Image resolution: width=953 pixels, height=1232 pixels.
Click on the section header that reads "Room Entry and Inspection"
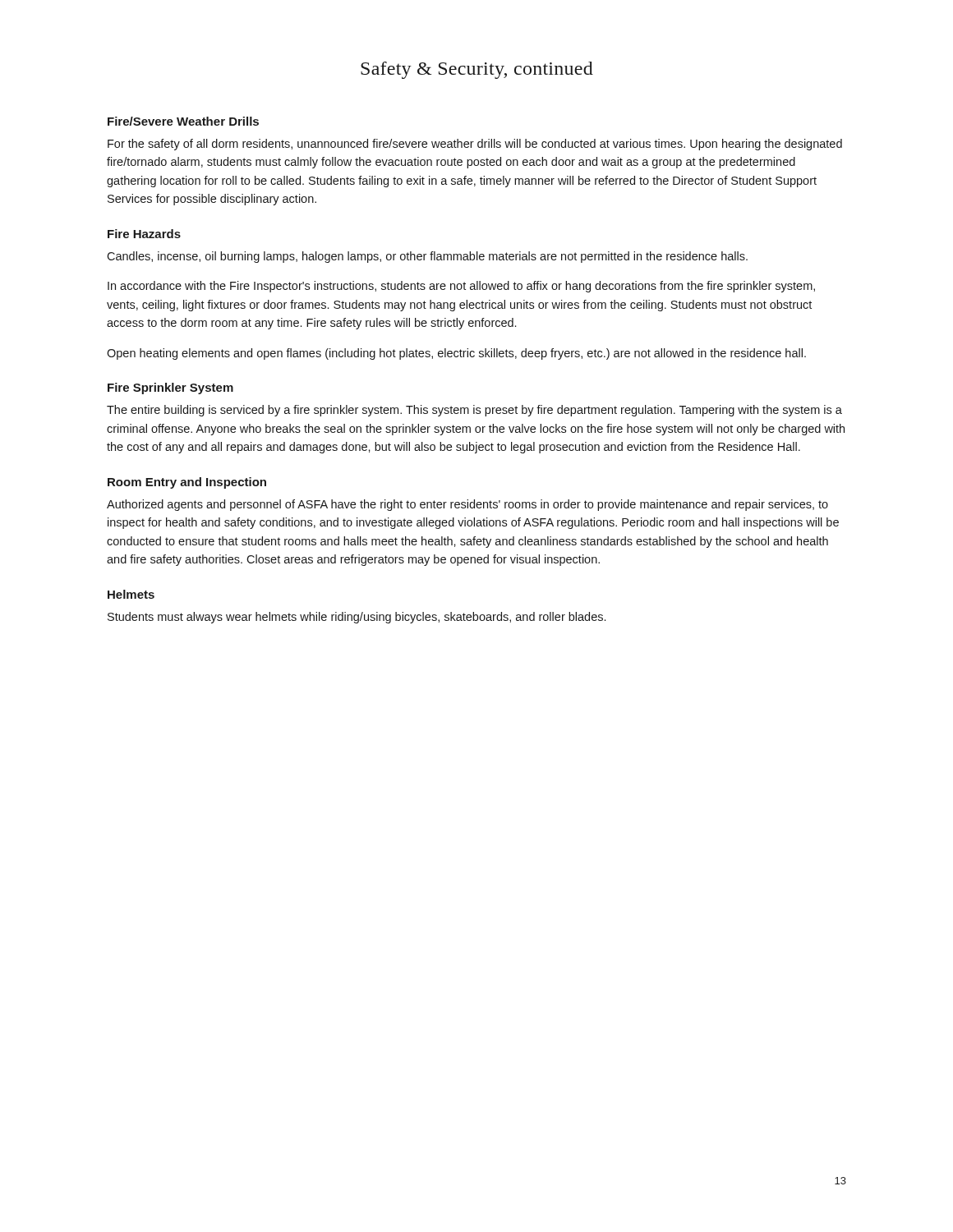tap(187, 481)
